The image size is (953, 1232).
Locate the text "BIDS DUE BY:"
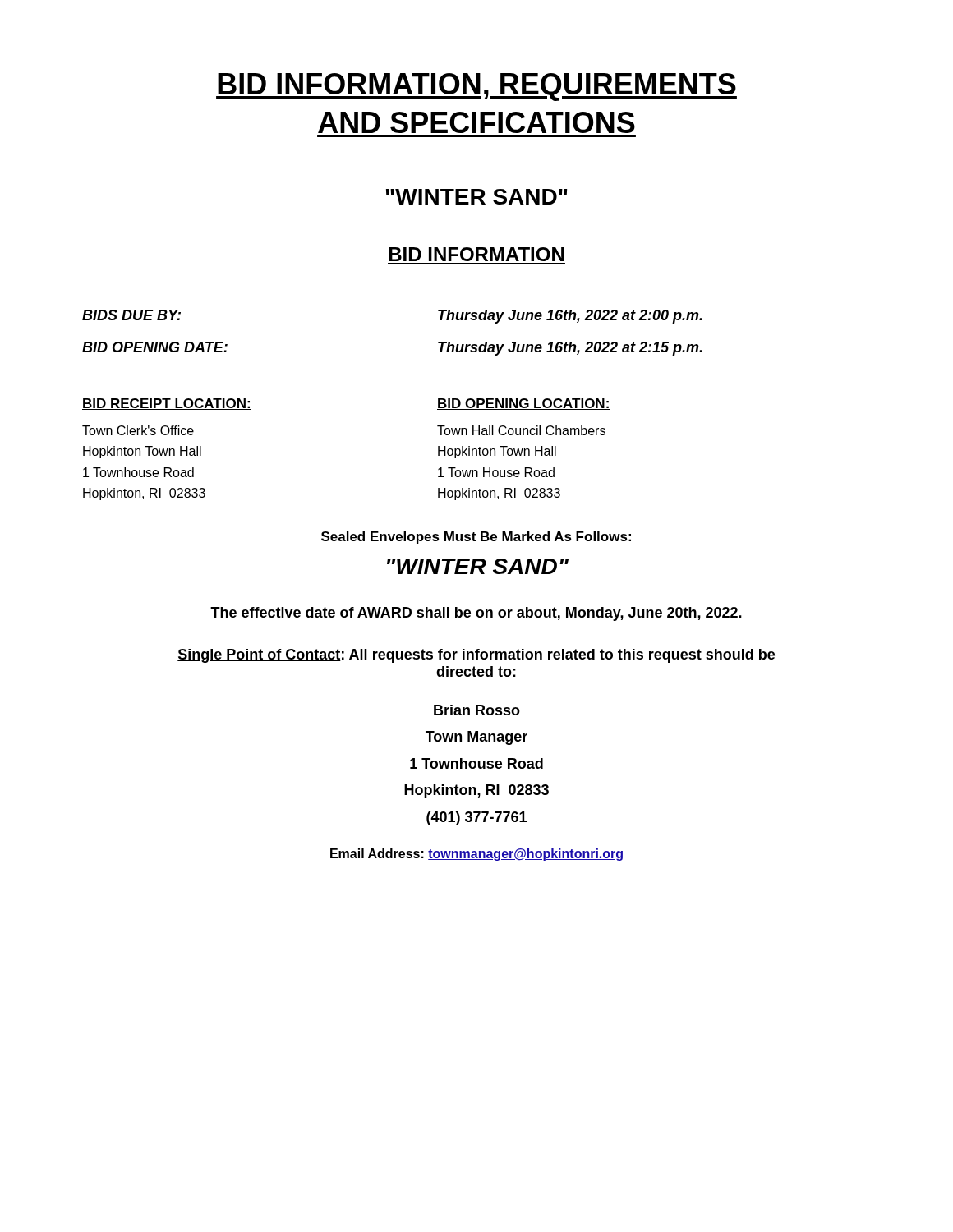pos(132,315)
